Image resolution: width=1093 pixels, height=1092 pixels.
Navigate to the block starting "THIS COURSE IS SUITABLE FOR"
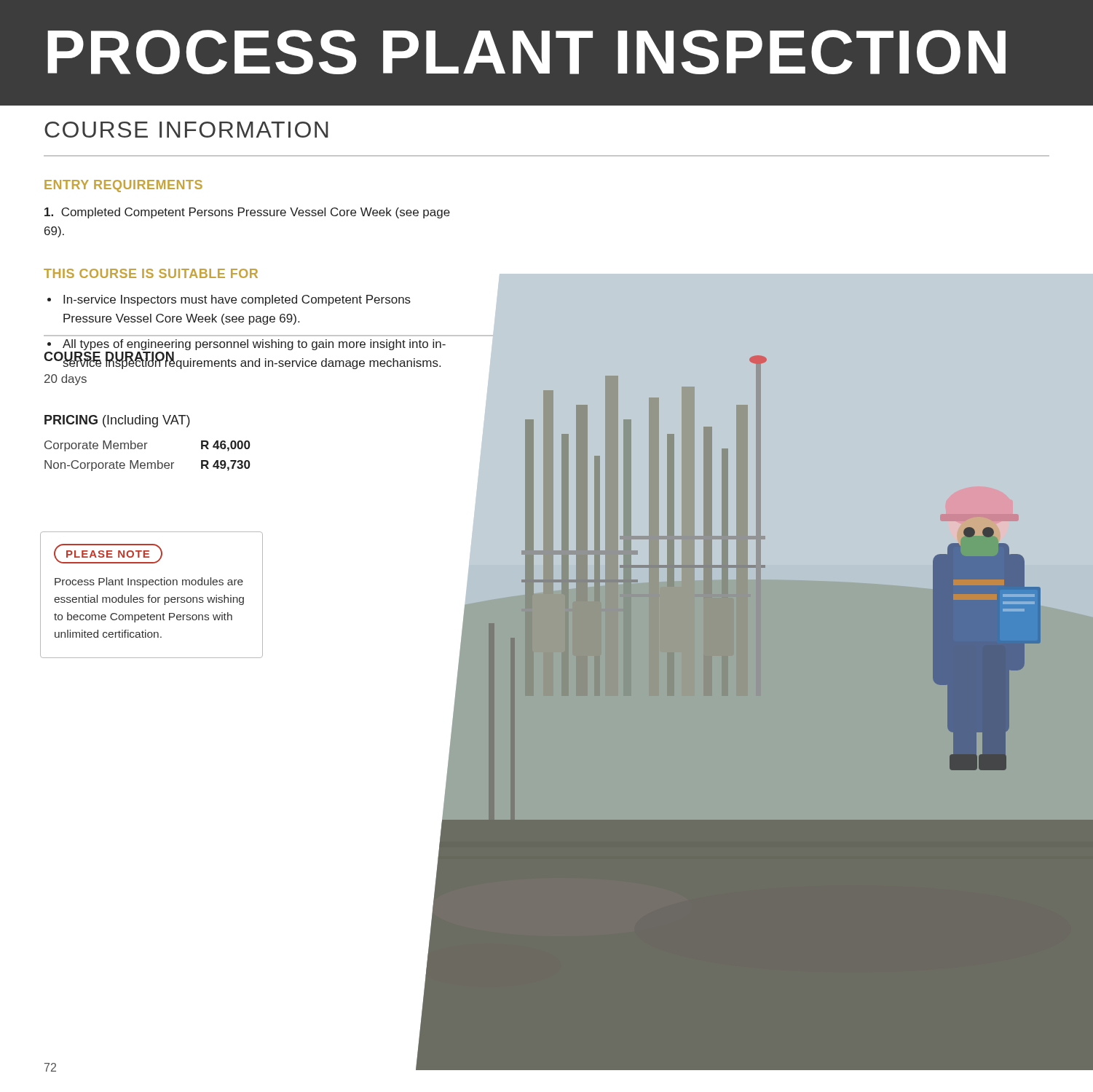pos(151,274)
